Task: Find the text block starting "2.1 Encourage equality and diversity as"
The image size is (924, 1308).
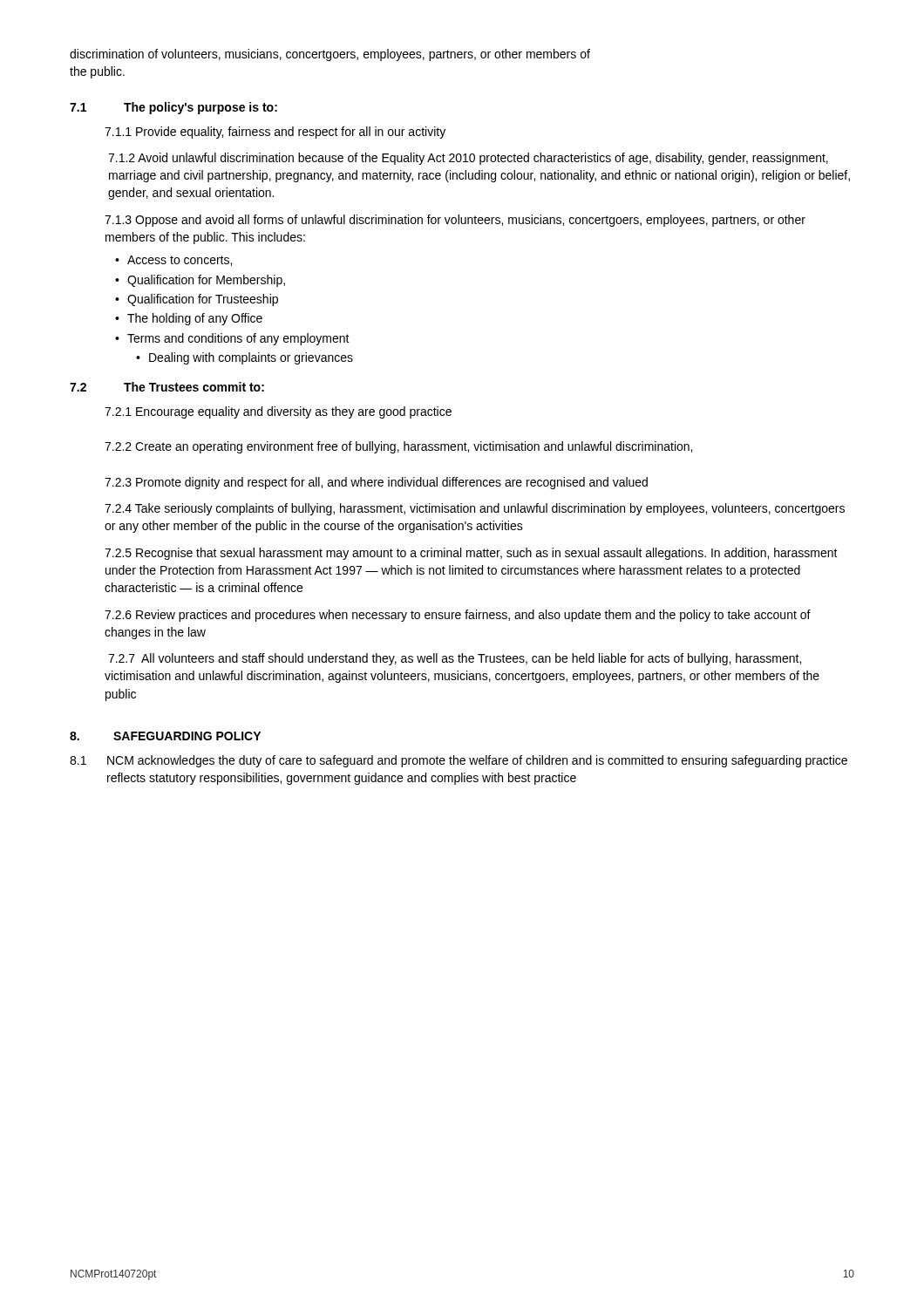Action: tap(278, 412)
